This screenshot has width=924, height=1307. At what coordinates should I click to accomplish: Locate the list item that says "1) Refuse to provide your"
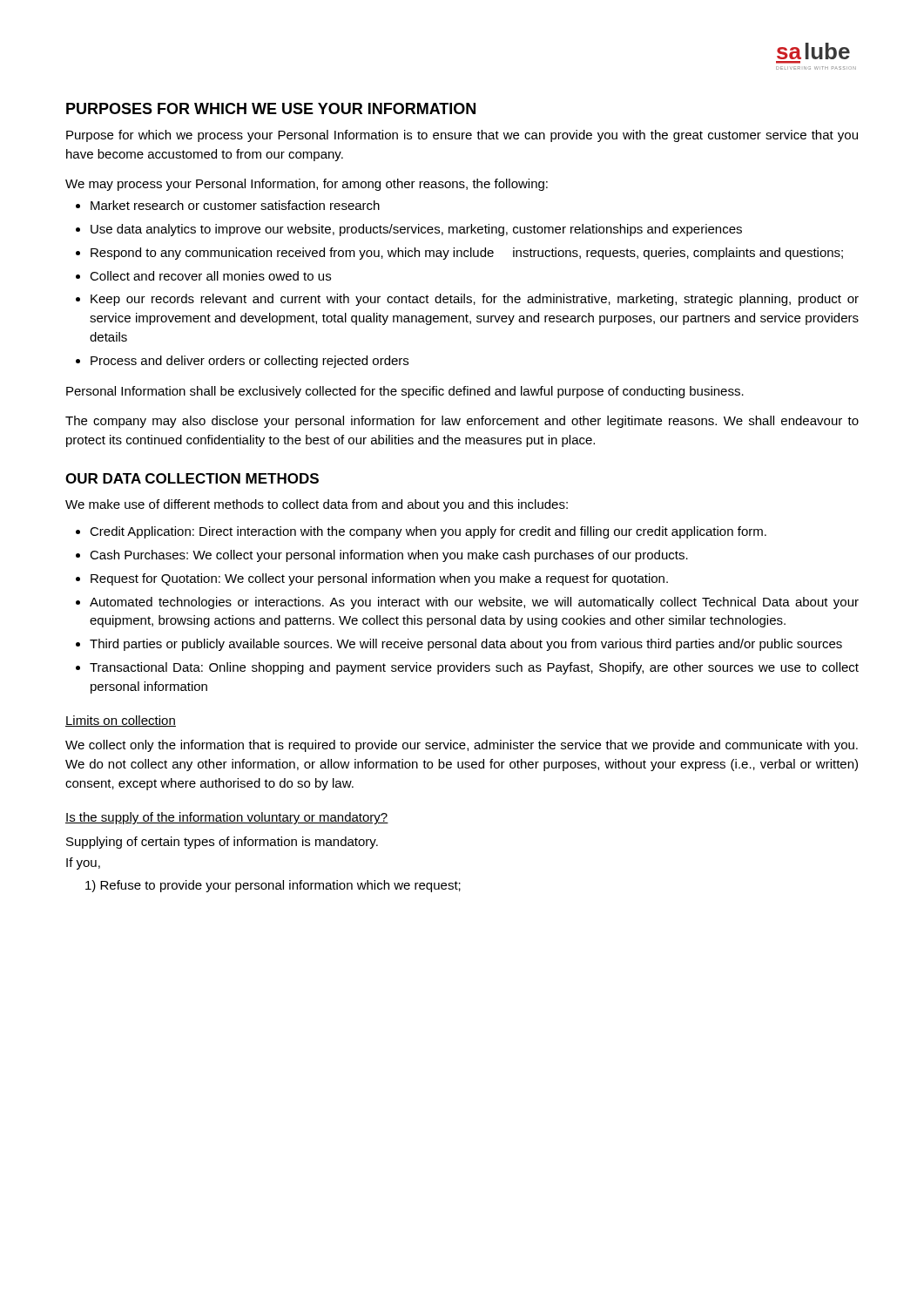click(273, 886)
